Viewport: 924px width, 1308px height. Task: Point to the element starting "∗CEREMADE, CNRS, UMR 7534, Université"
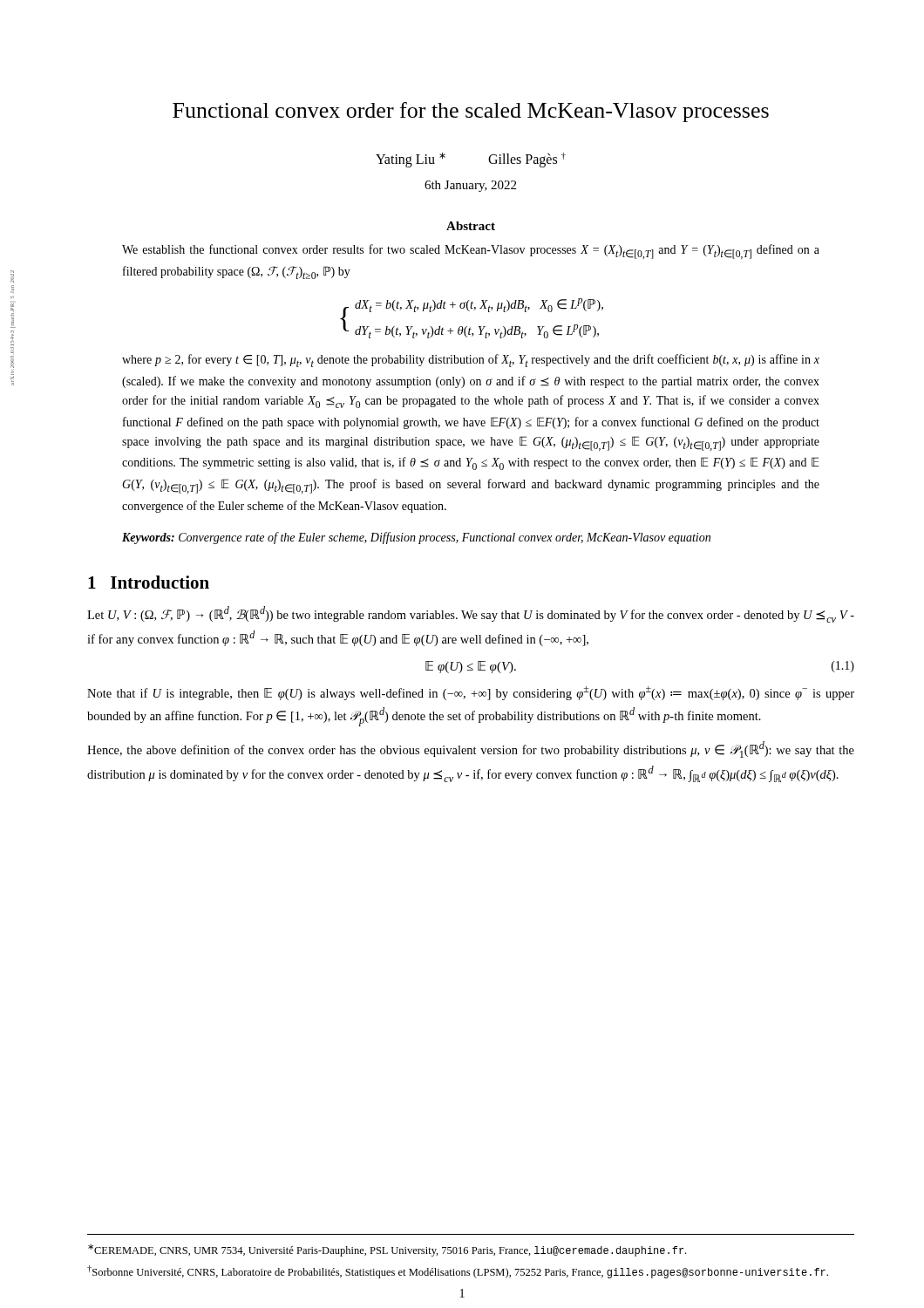click(387, 1249)
